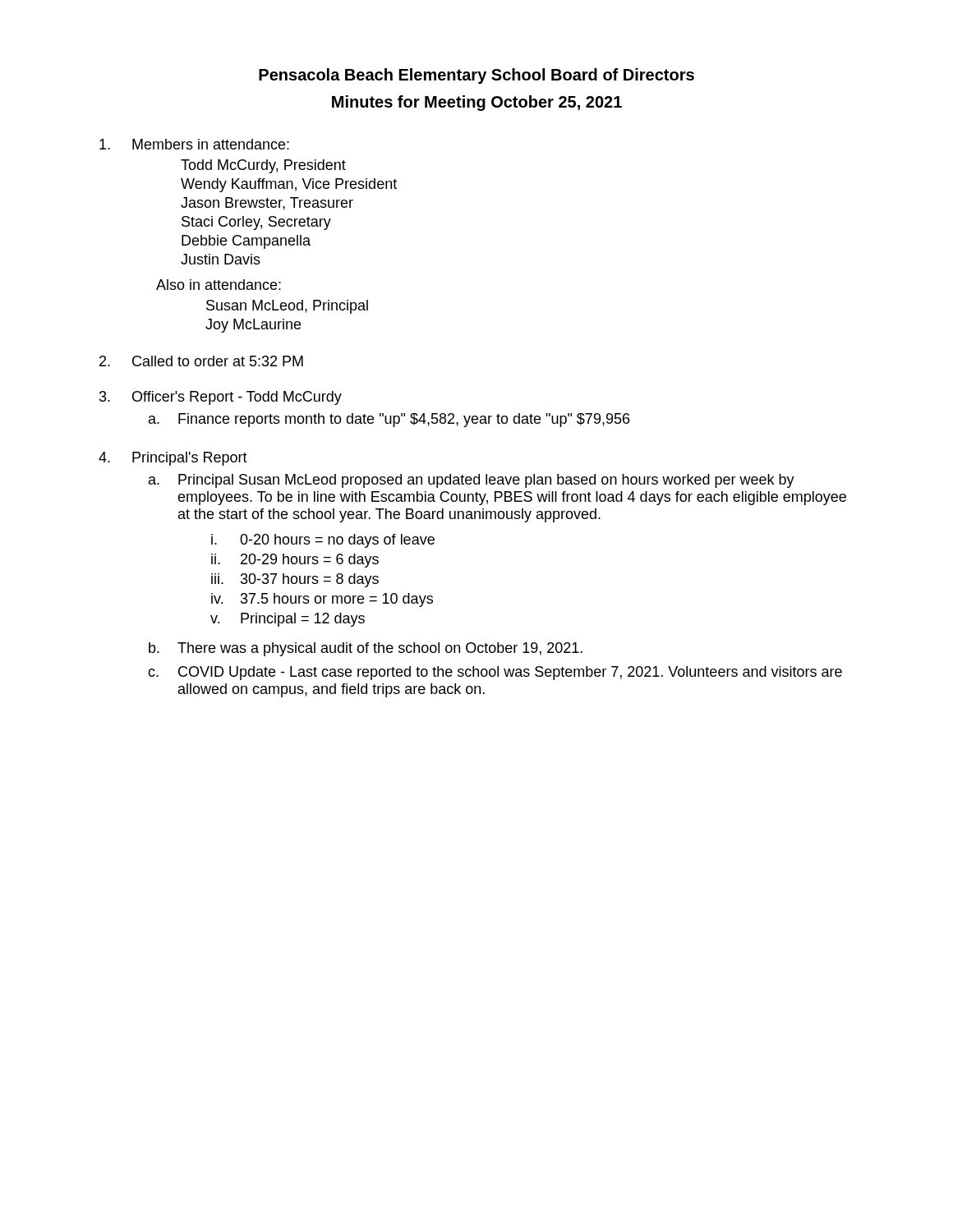Select the block starting "4. Principal's Report a. Principal"
This screenshot has height=1232, width=953.
173,459
